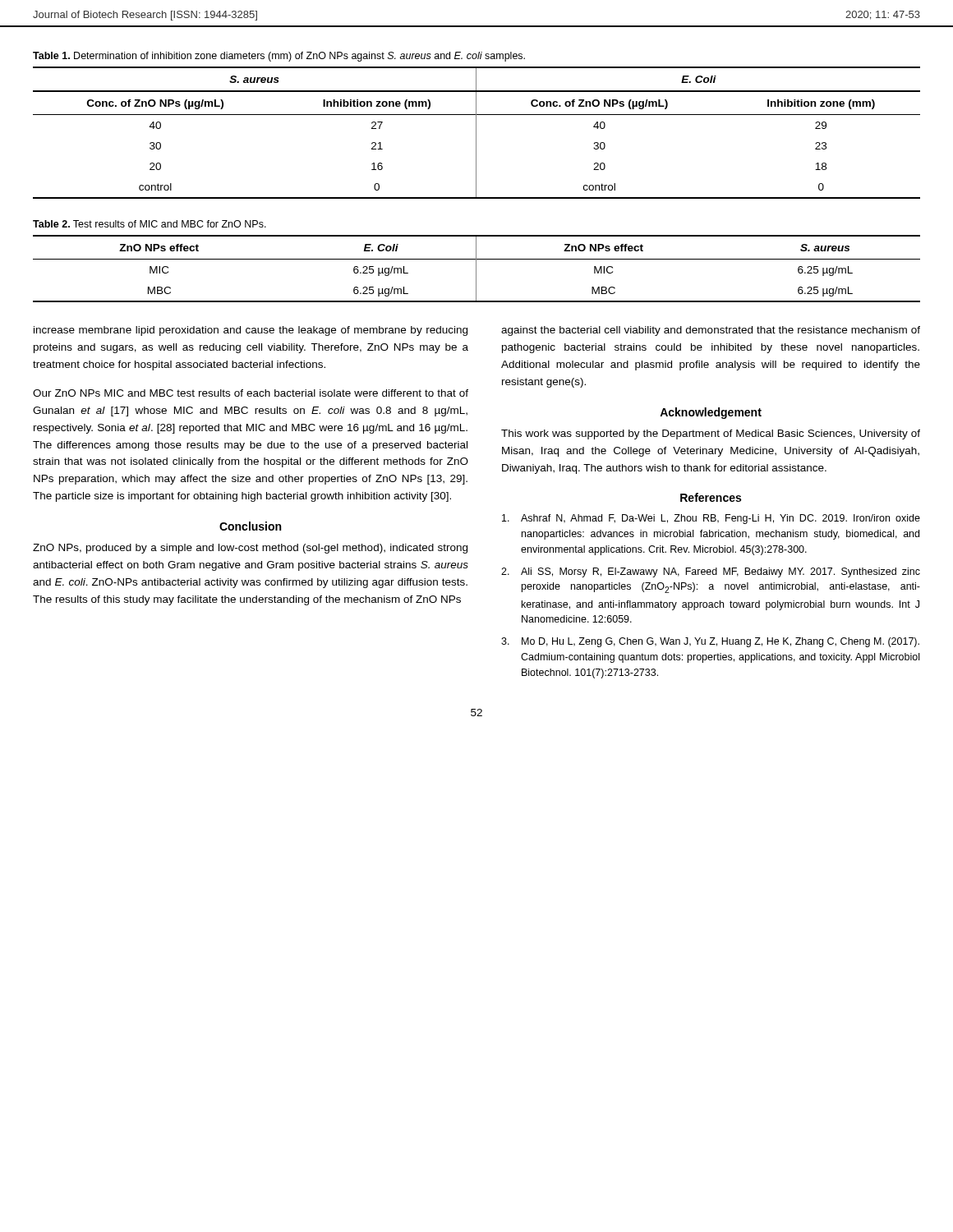Viewport: 953px width, 1232px height.
Task: Locate the table with the text "Conc. of ZnO NPs"
Action: click(x=476, y=133)
